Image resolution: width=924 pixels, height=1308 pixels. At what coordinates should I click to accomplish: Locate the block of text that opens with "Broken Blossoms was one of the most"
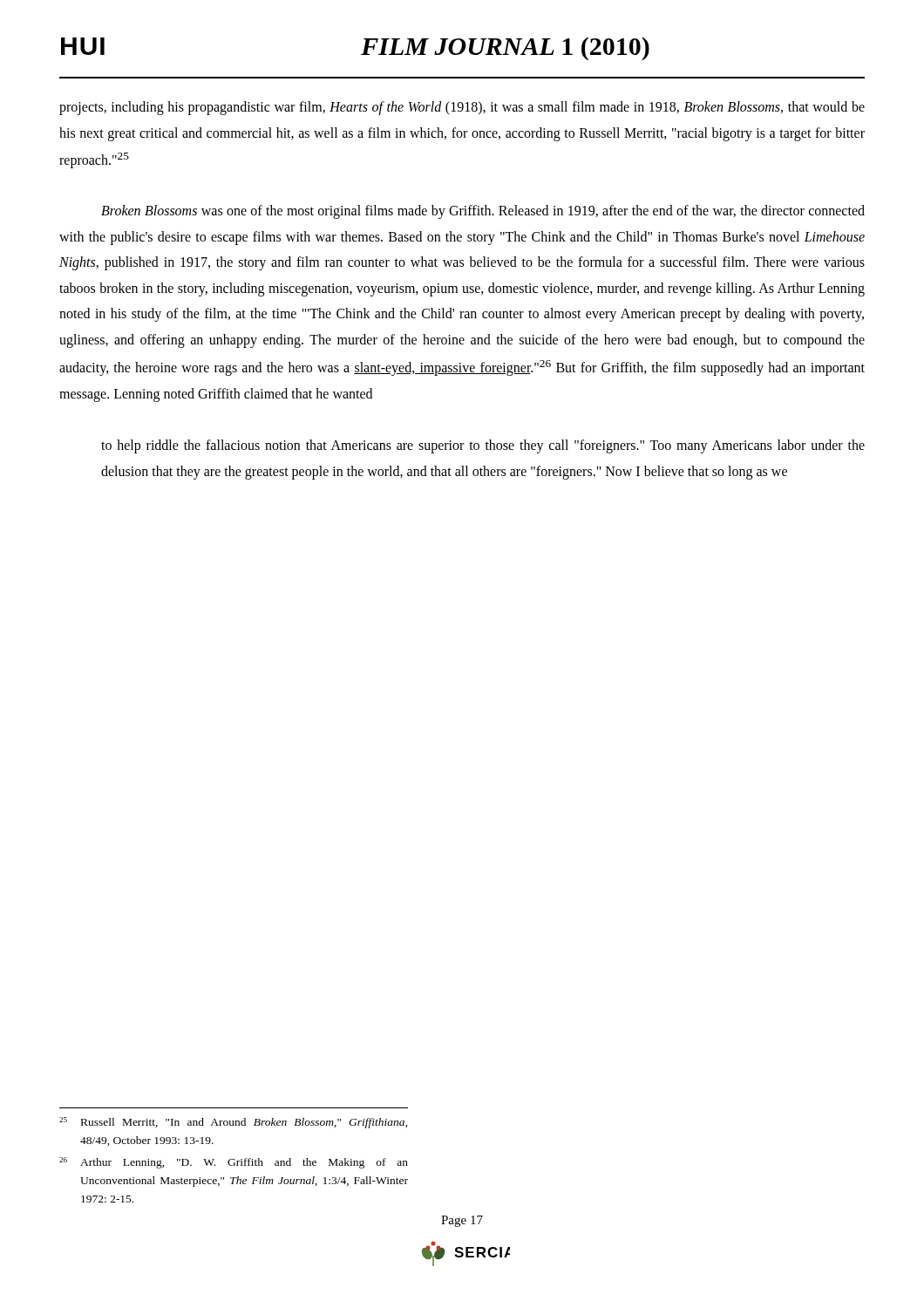tap(462, 302)
